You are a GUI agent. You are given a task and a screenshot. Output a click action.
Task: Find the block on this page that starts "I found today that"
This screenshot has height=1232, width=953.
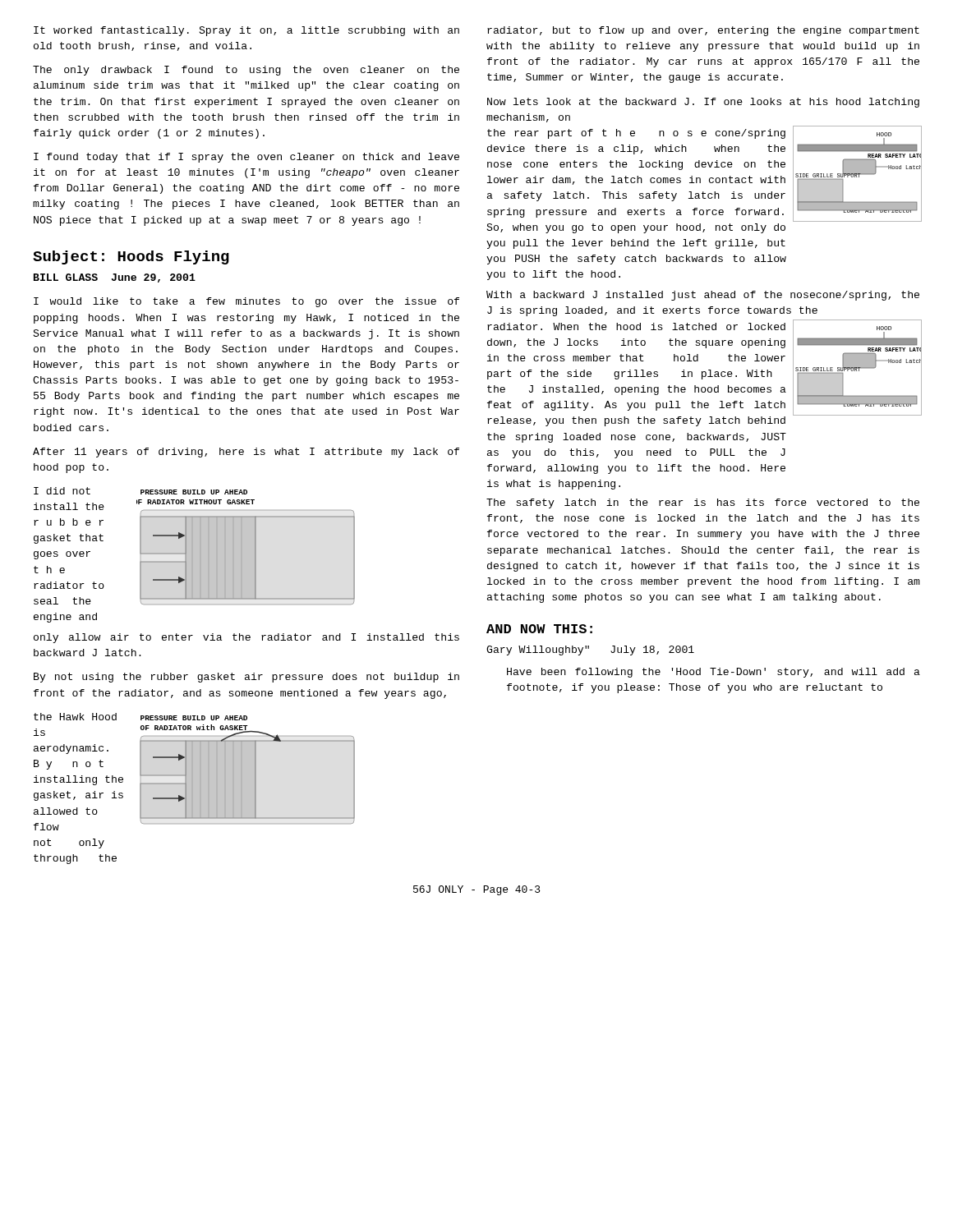[x=246, y=189]
